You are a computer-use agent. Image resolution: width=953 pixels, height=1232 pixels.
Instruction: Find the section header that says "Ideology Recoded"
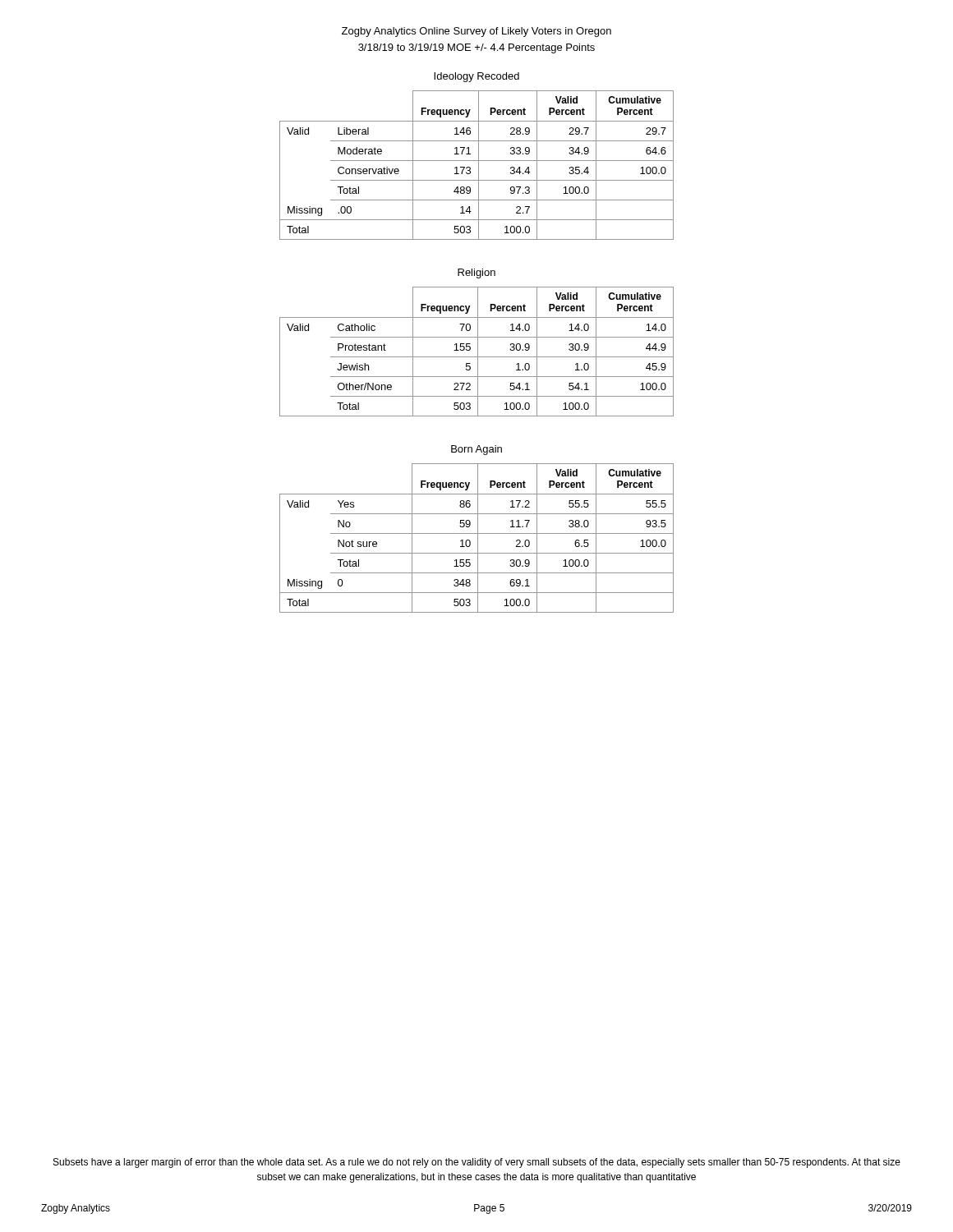[x=476, y=76]
